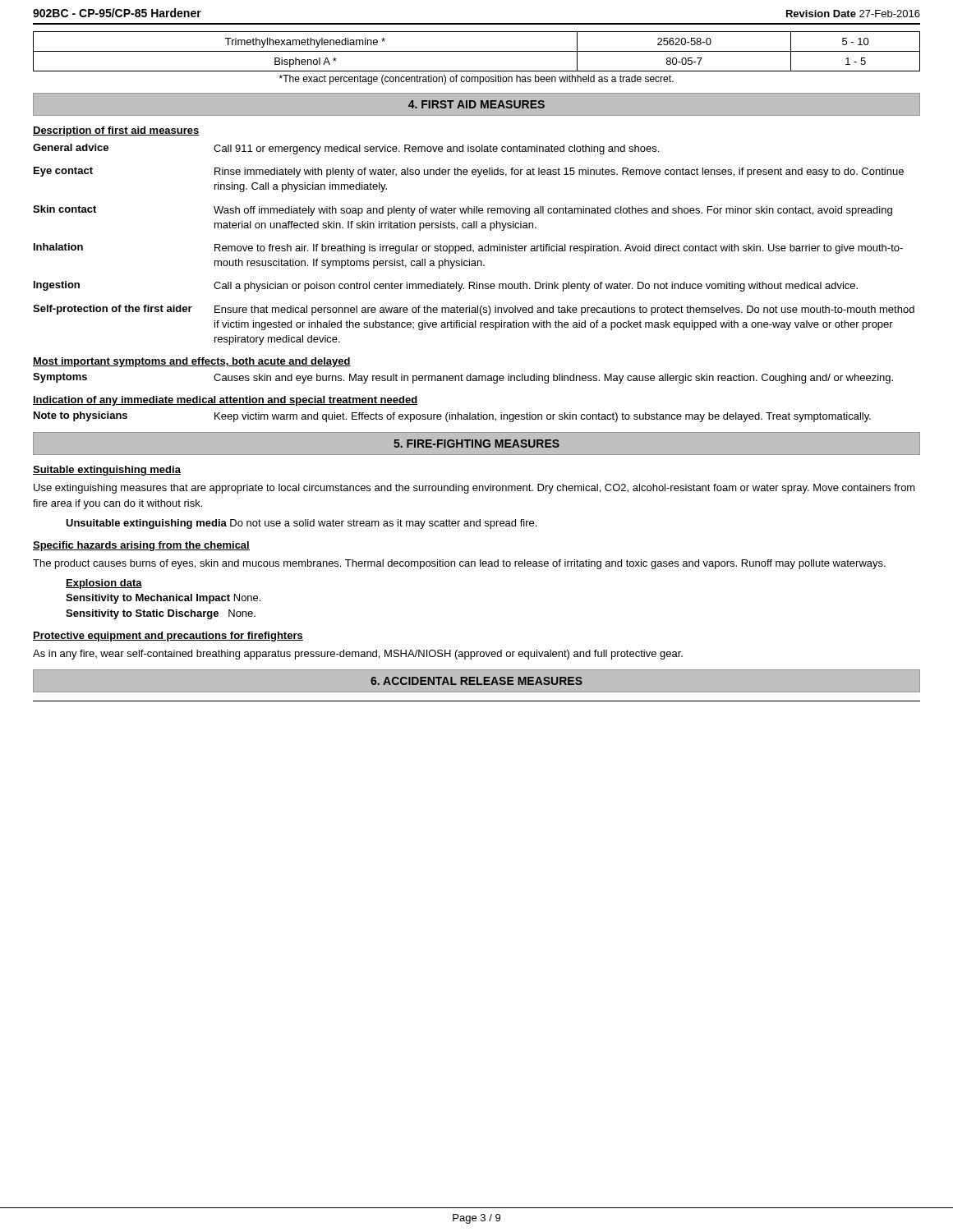Point to the text starting "Protective equipment and"

coord(168,635)
